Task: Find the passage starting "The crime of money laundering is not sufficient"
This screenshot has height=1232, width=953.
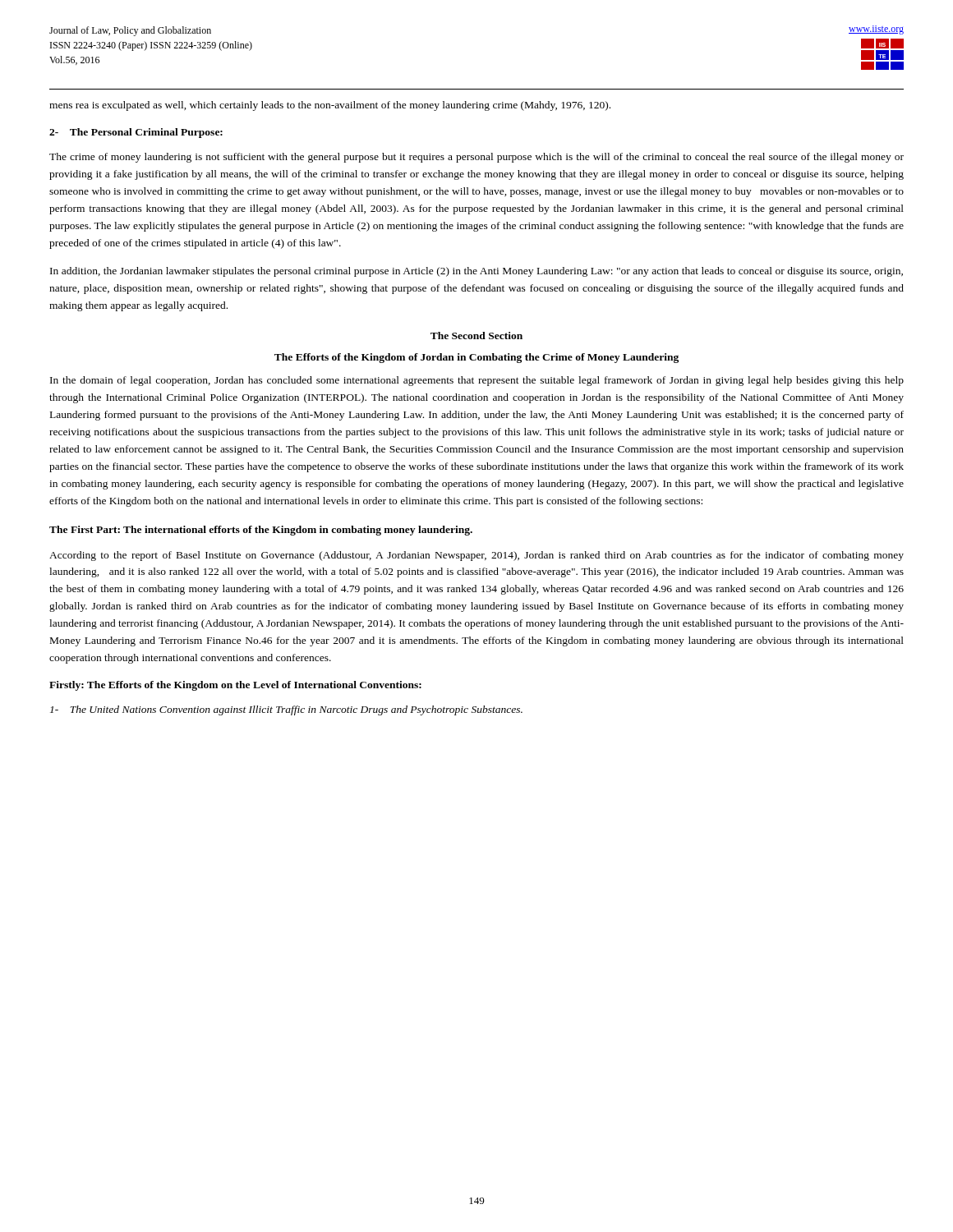Action: 476,199
